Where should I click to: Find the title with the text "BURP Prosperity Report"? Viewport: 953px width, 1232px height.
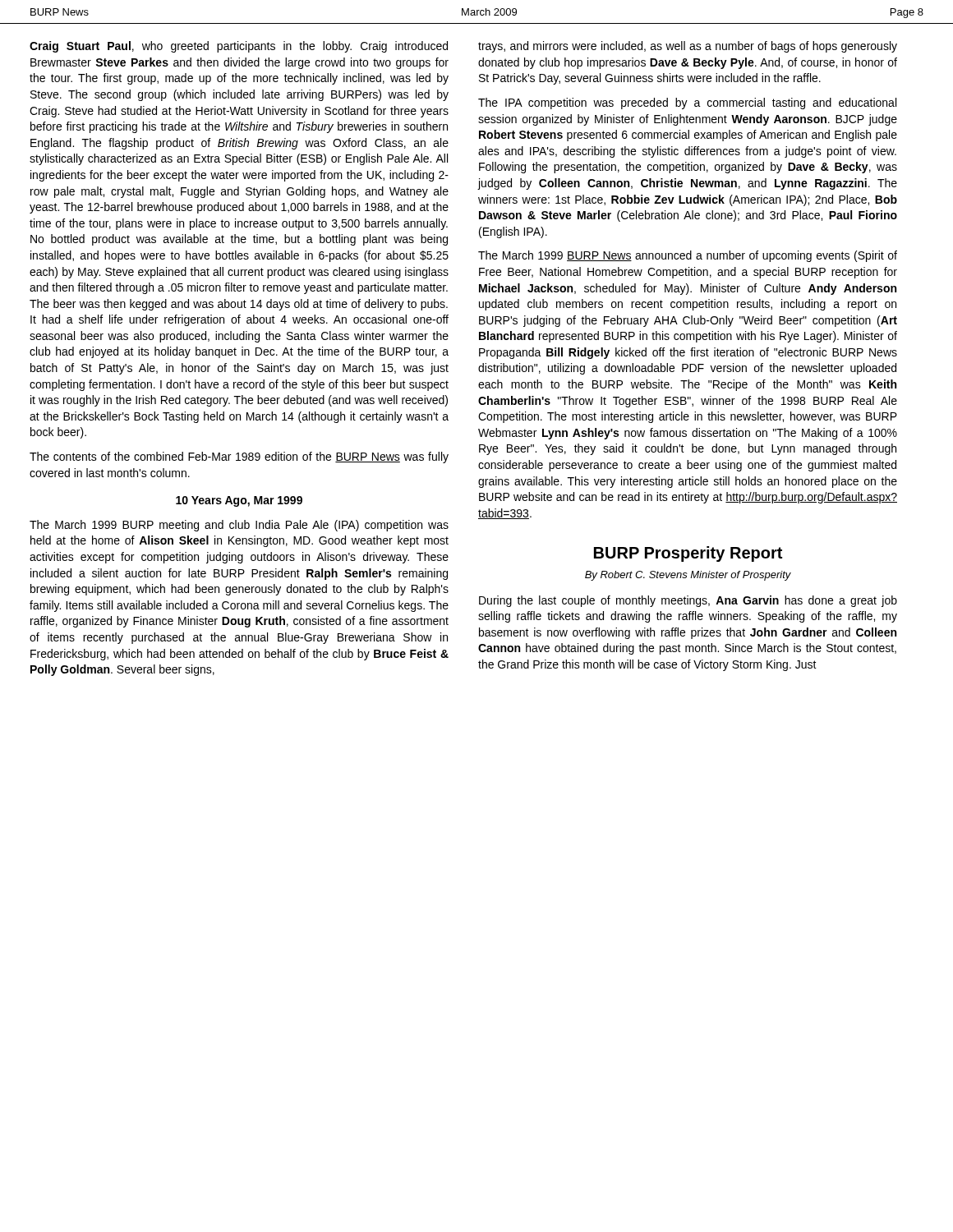(688, 553)
